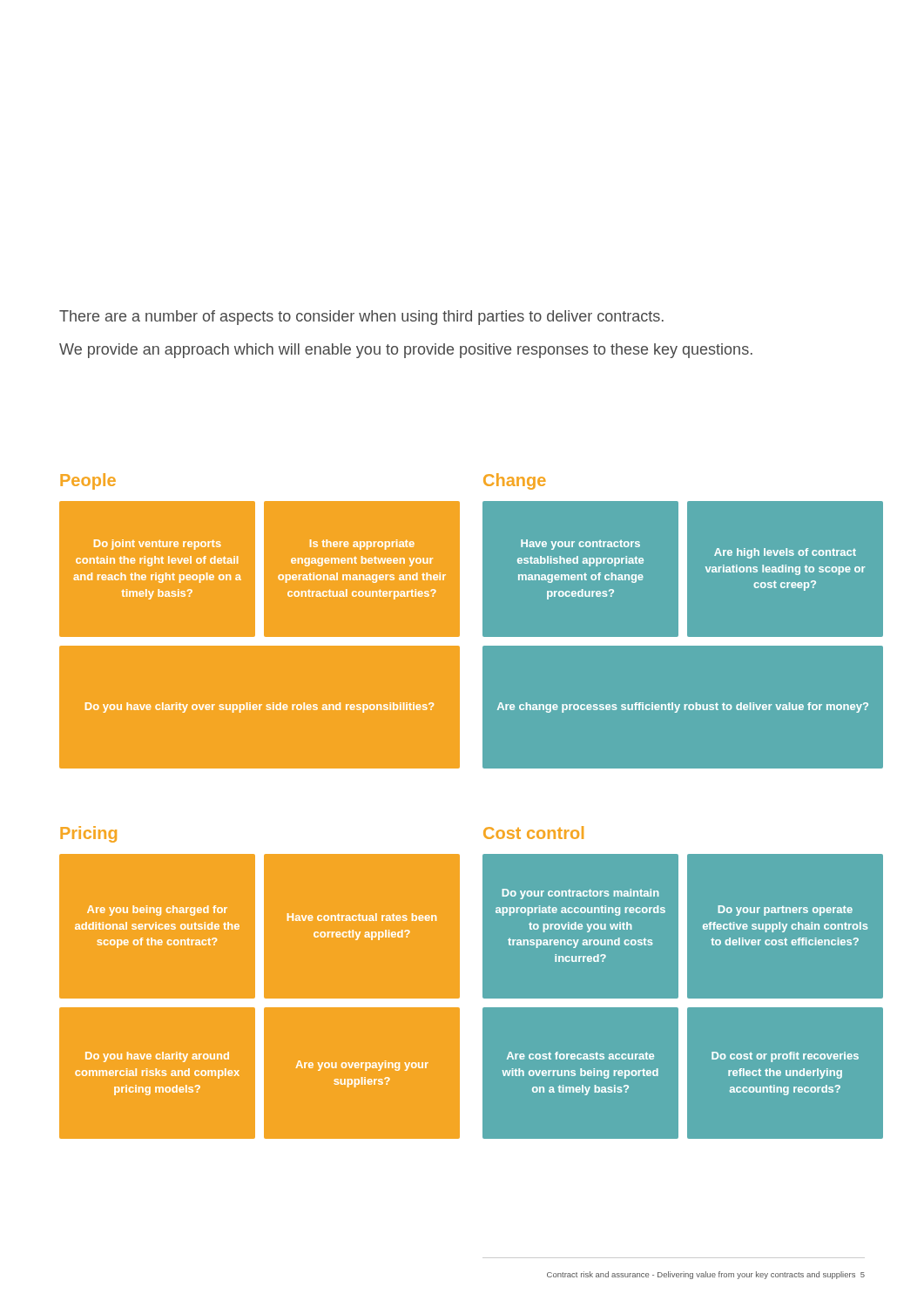The height and width of the screenshot is (1307, 924).
Task: Navigate to the element starting "Are cost forecasts"
Action: (x=580, y=1073)
